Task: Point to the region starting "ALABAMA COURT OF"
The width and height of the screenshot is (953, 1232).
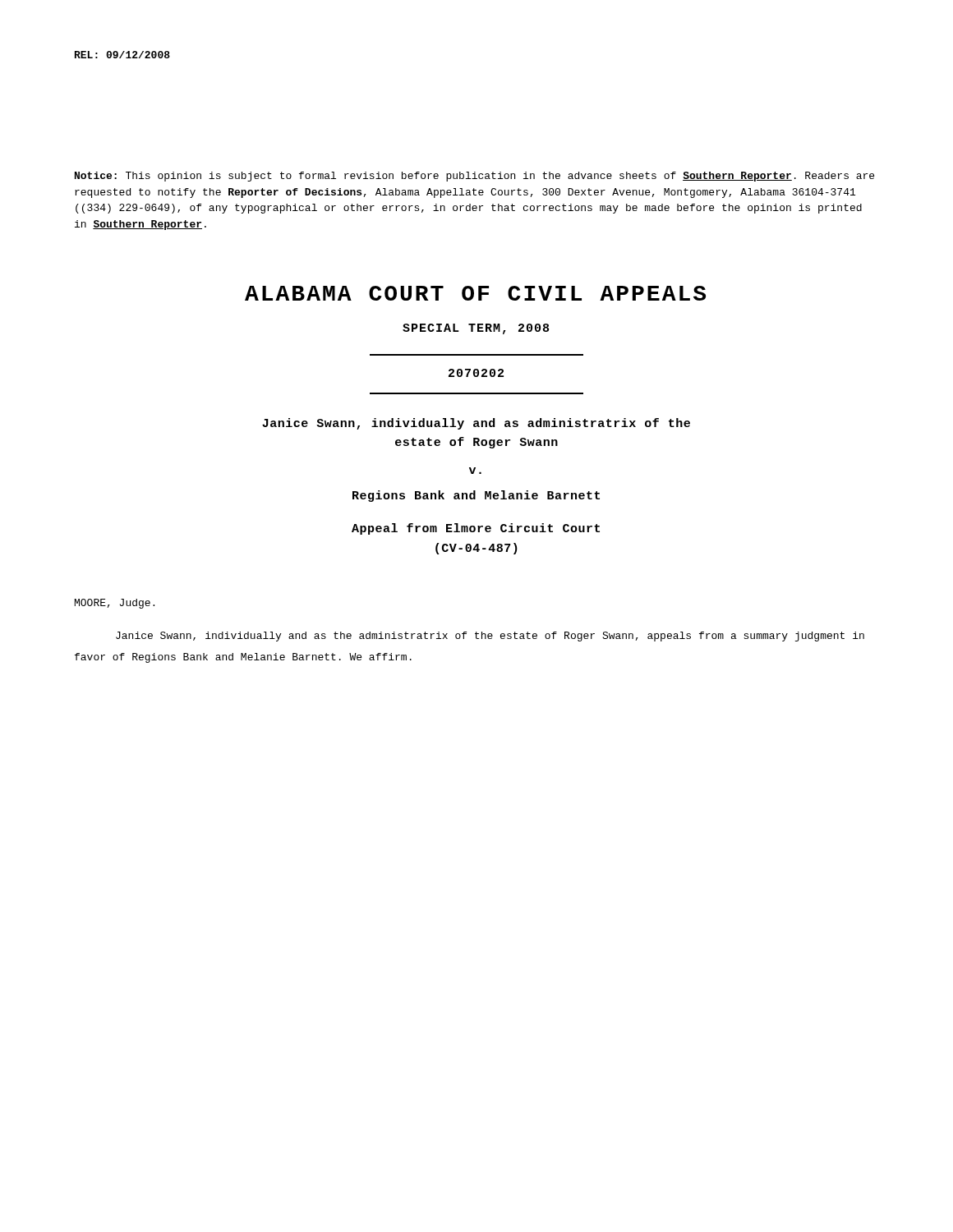Action: [x=476, y=294]
